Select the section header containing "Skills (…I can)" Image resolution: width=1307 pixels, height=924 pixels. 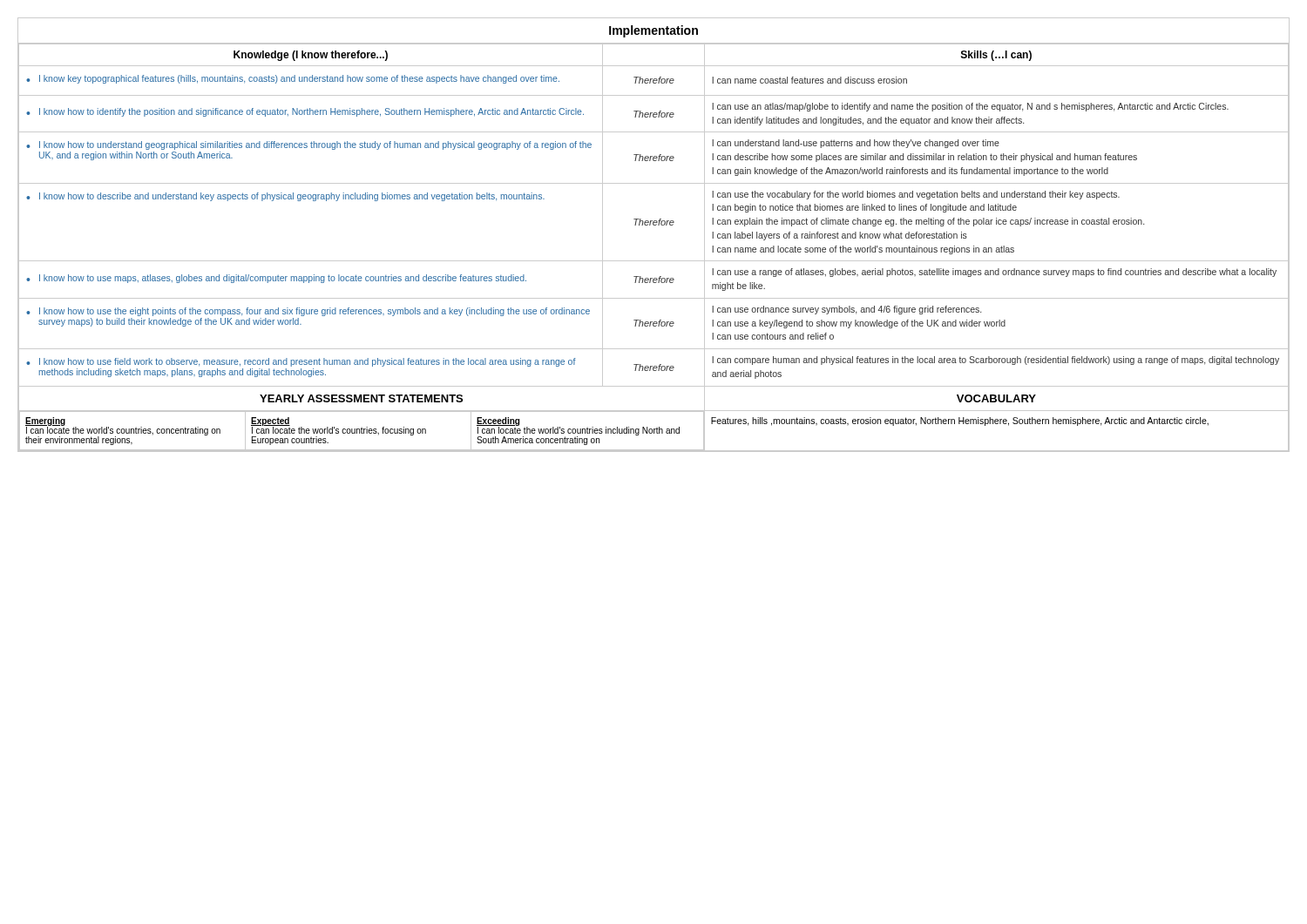pos(996,55)
